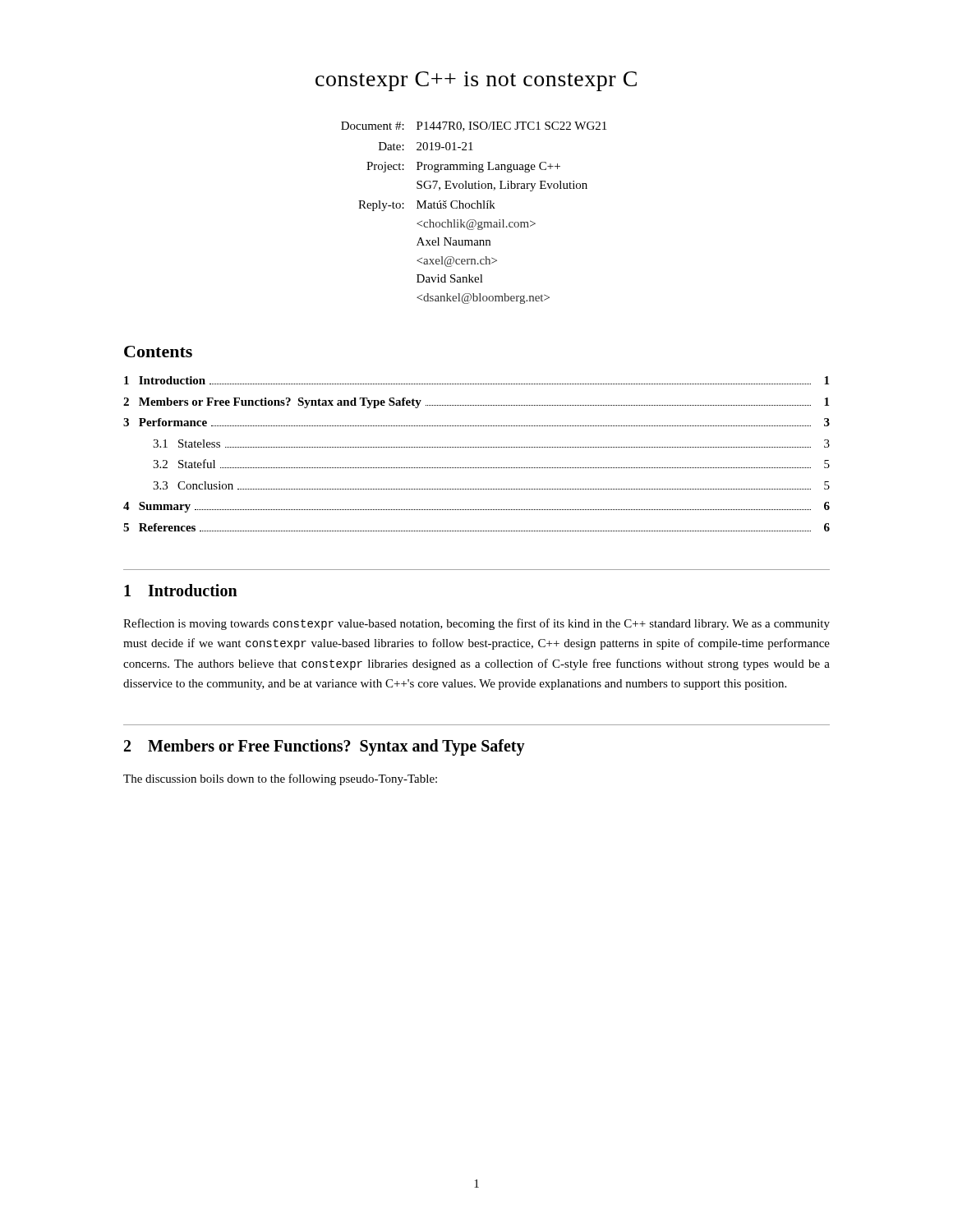Viewport: 953px width, 1232px height.
Task: Find the passage starting "3.3 Conclusion 5"
Action: coord(491,486)
